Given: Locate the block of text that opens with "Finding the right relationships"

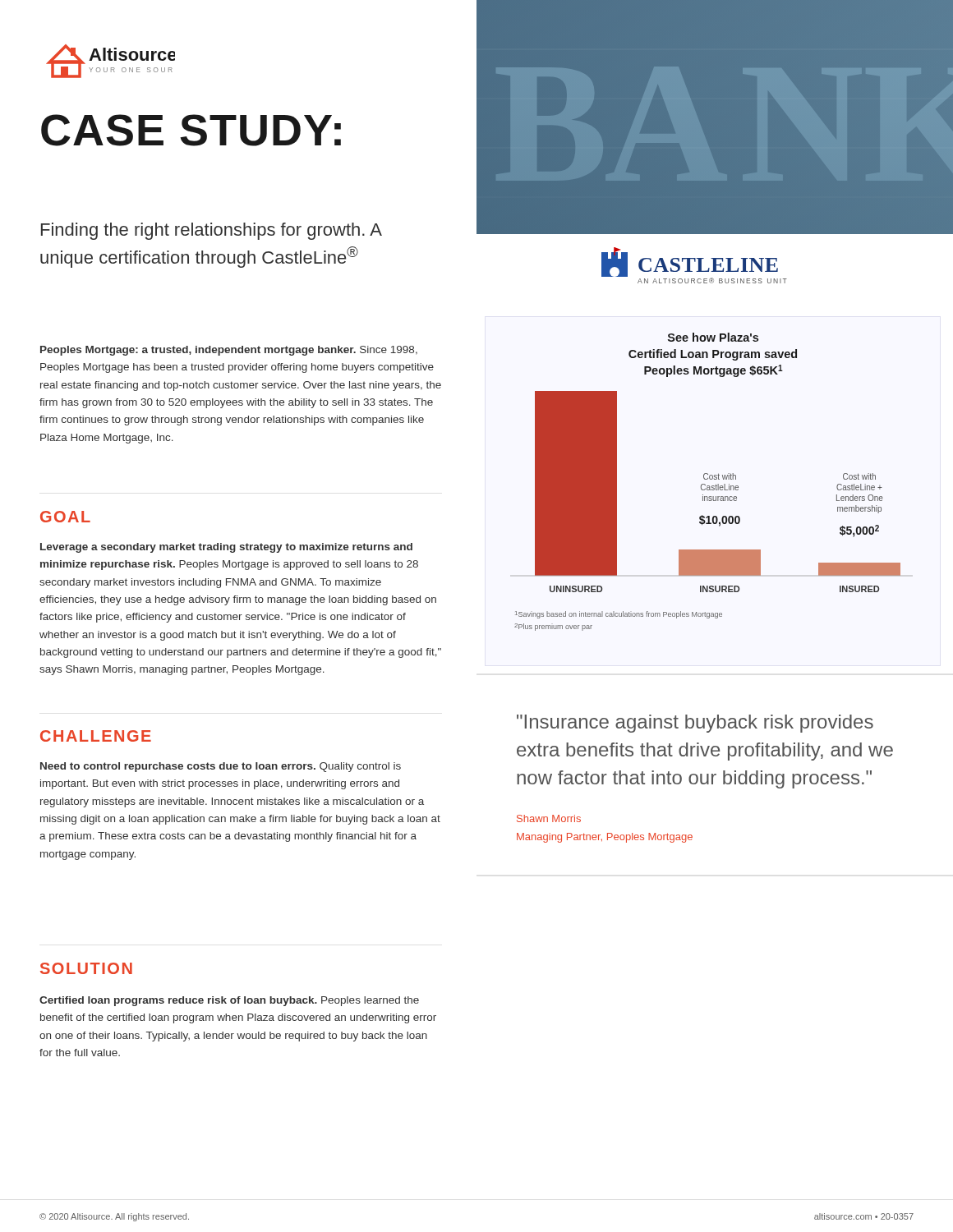Looking at the screenshot, I should click(210, 244).
